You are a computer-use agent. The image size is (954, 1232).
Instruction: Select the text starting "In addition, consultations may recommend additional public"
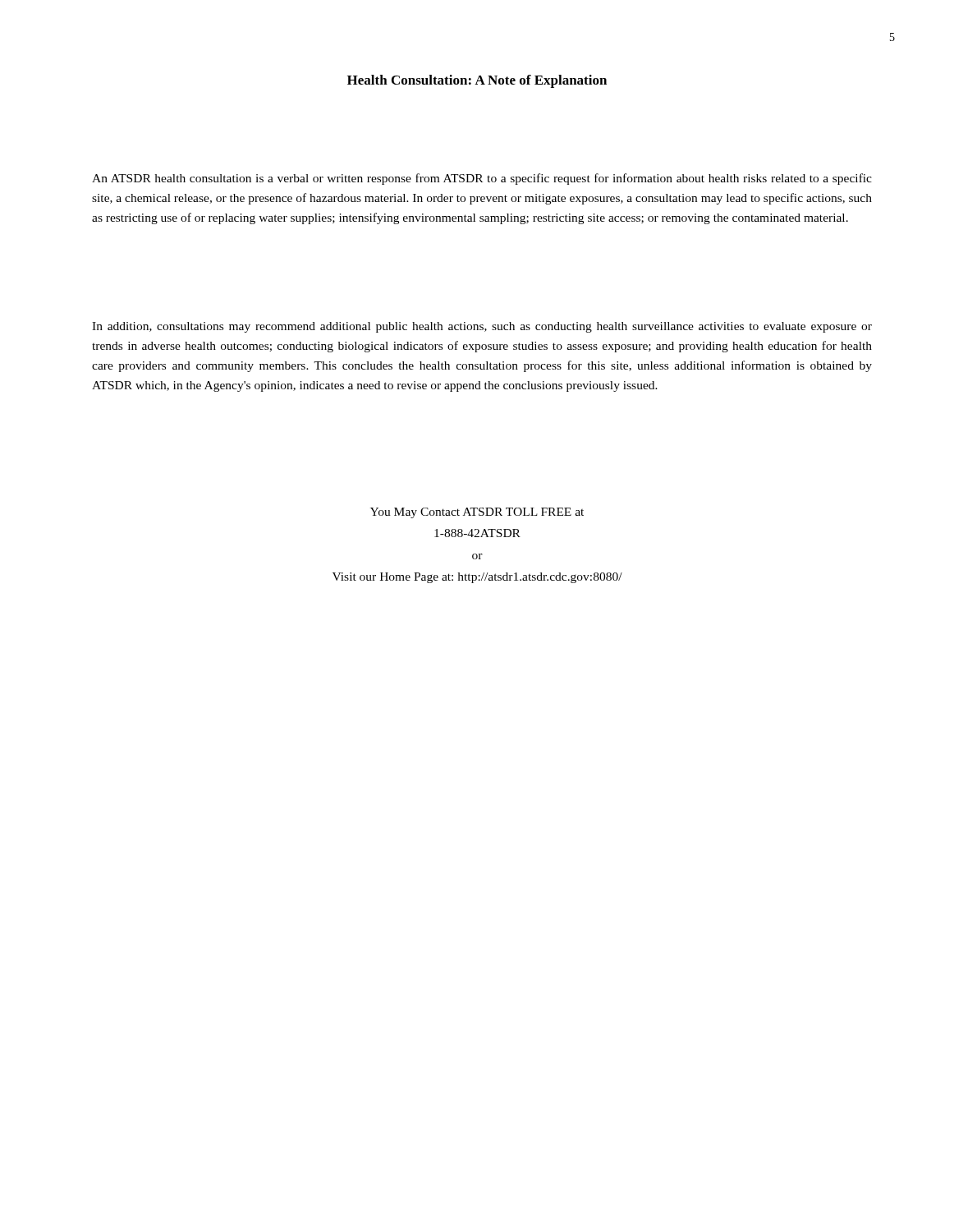pyautogui.click(x=482, y=355)
